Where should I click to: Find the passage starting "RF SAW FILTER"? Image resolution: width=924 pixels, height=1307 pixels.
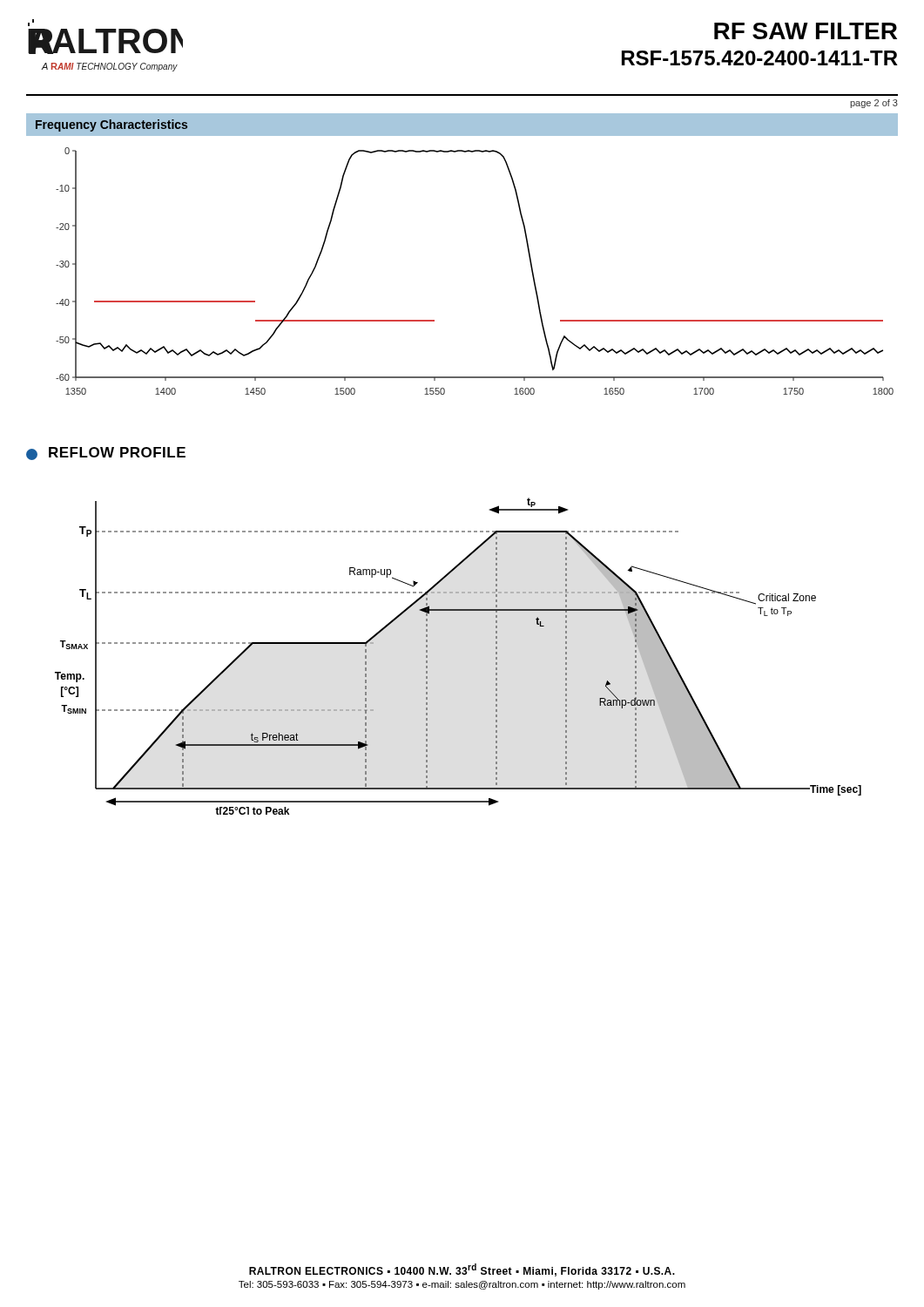(x=759, y=43)
